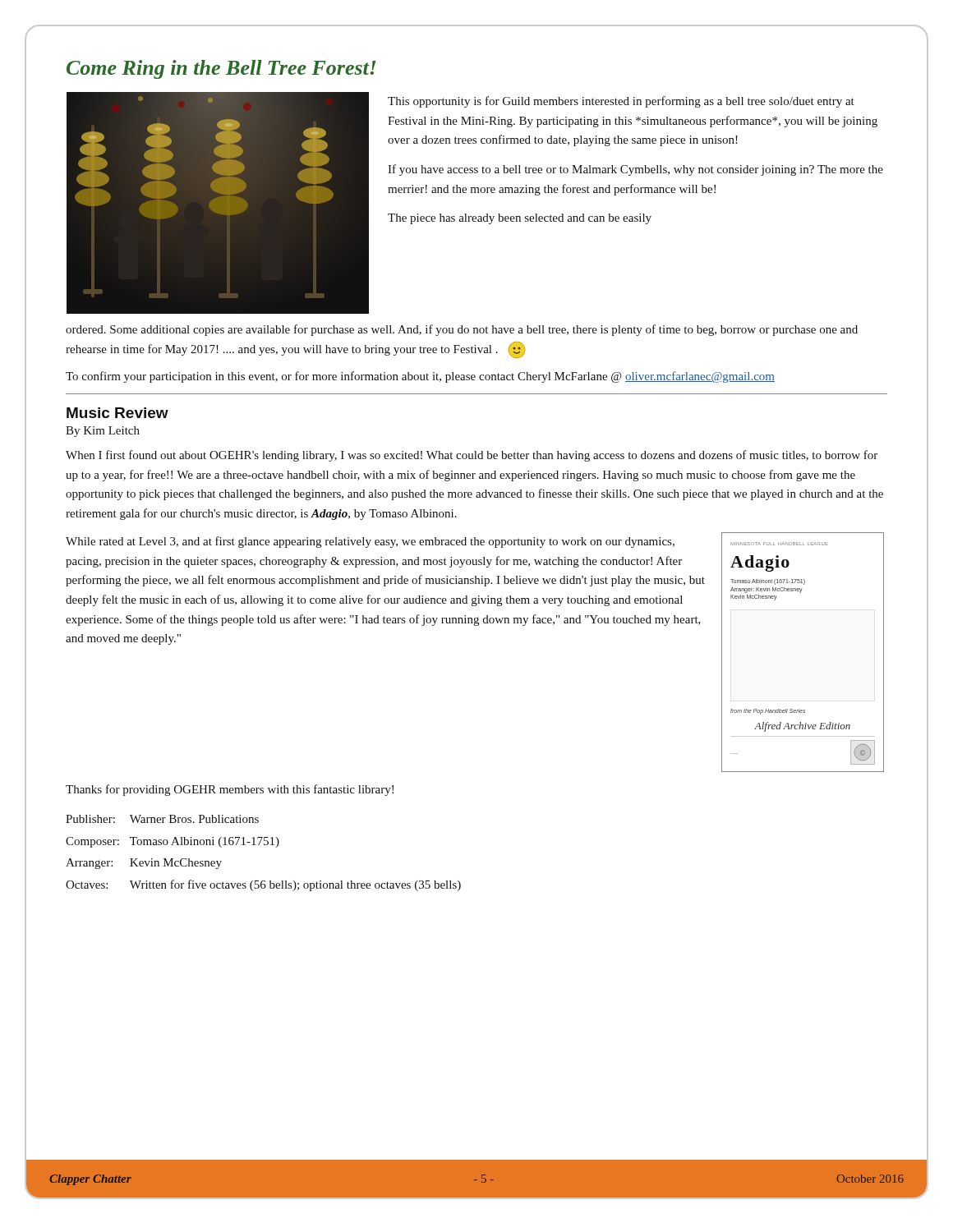
Task: Click on the text block that reads "This opportunity is for Guild members"
Action: point(638,160)
